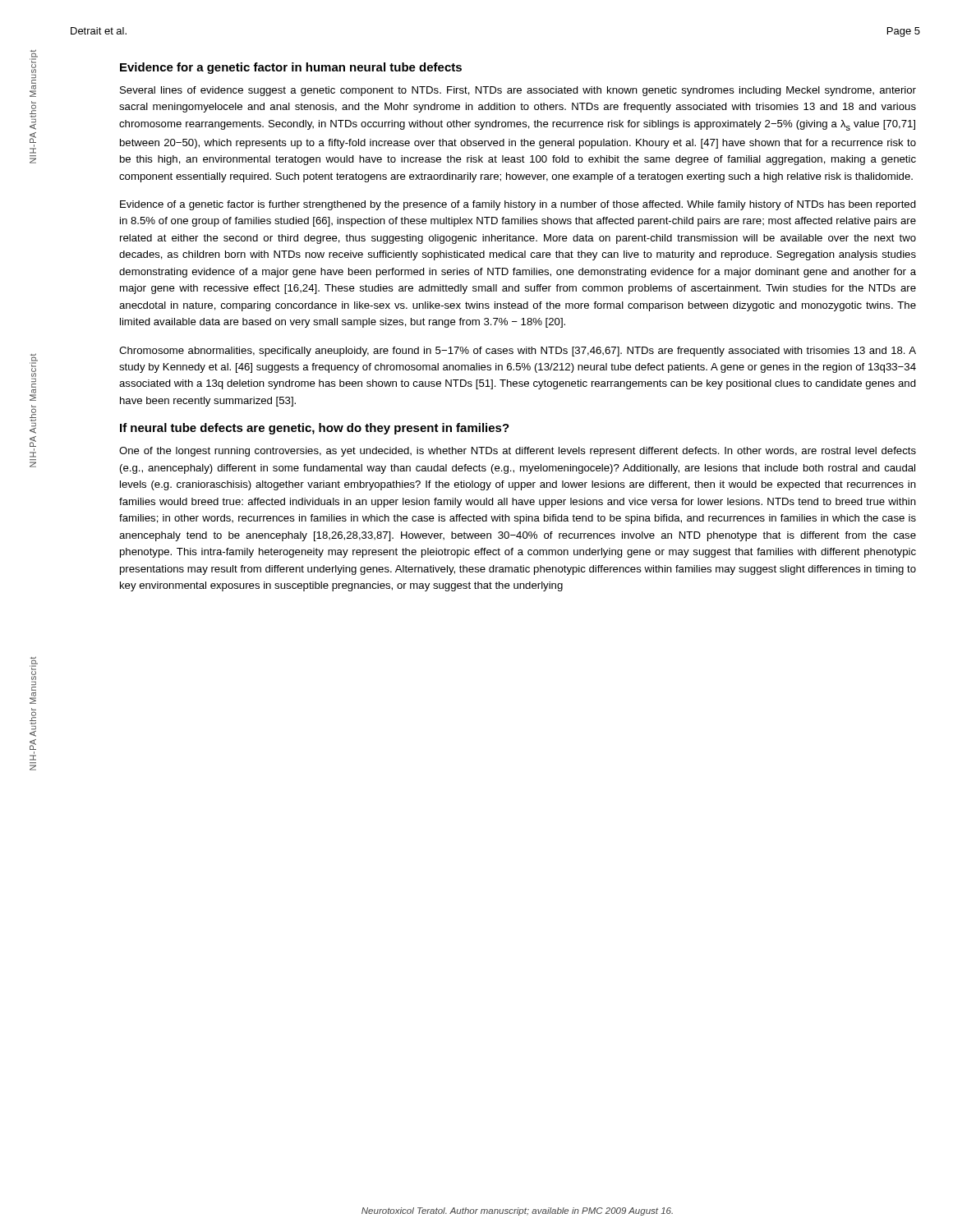Select the text block containing "Chromosome abnormalities, specifically aneuploidy,"

(518, 375)
